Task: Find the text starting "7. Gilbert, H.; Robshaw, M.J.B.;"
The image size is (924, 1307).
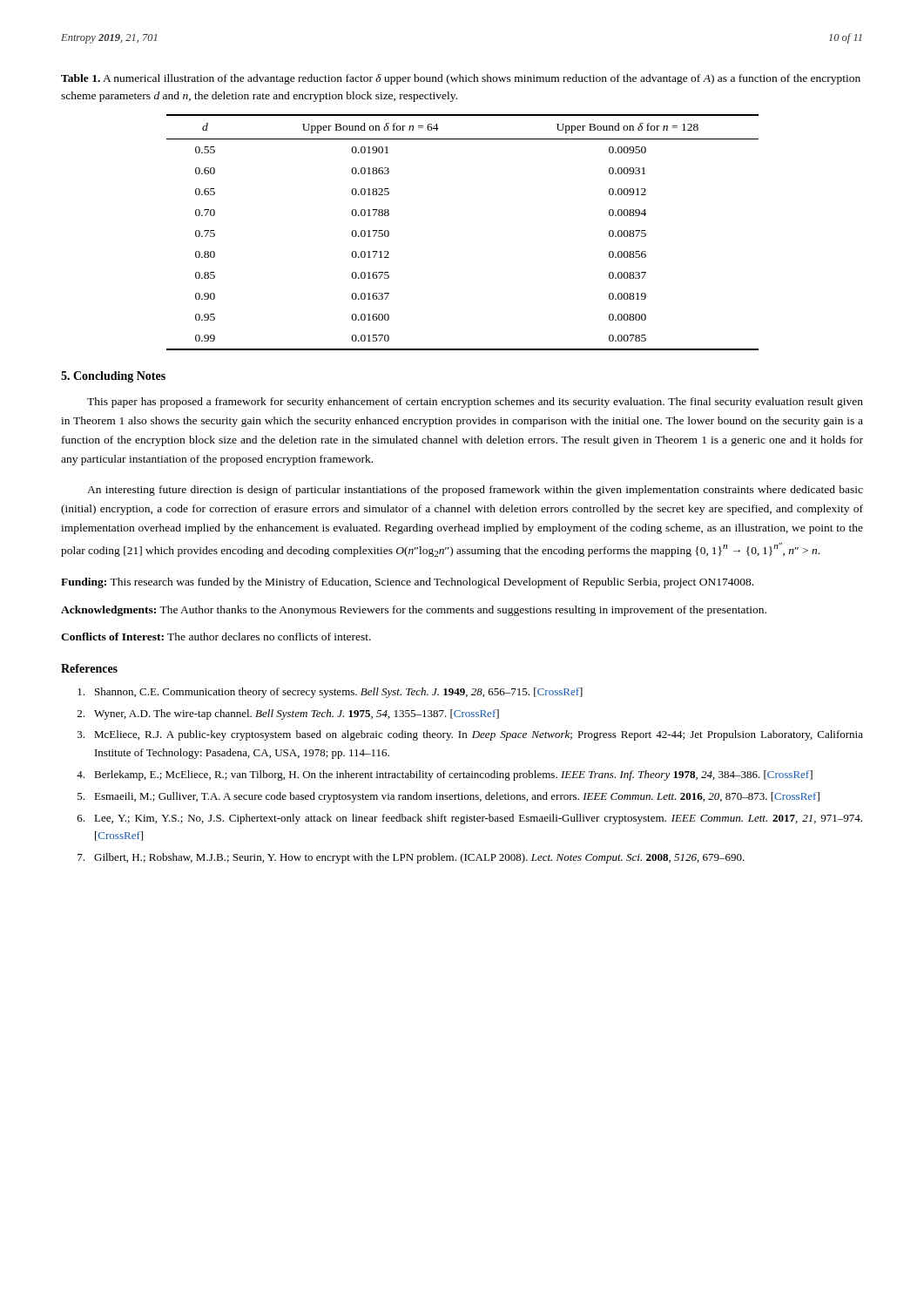Action: [462, 858]
